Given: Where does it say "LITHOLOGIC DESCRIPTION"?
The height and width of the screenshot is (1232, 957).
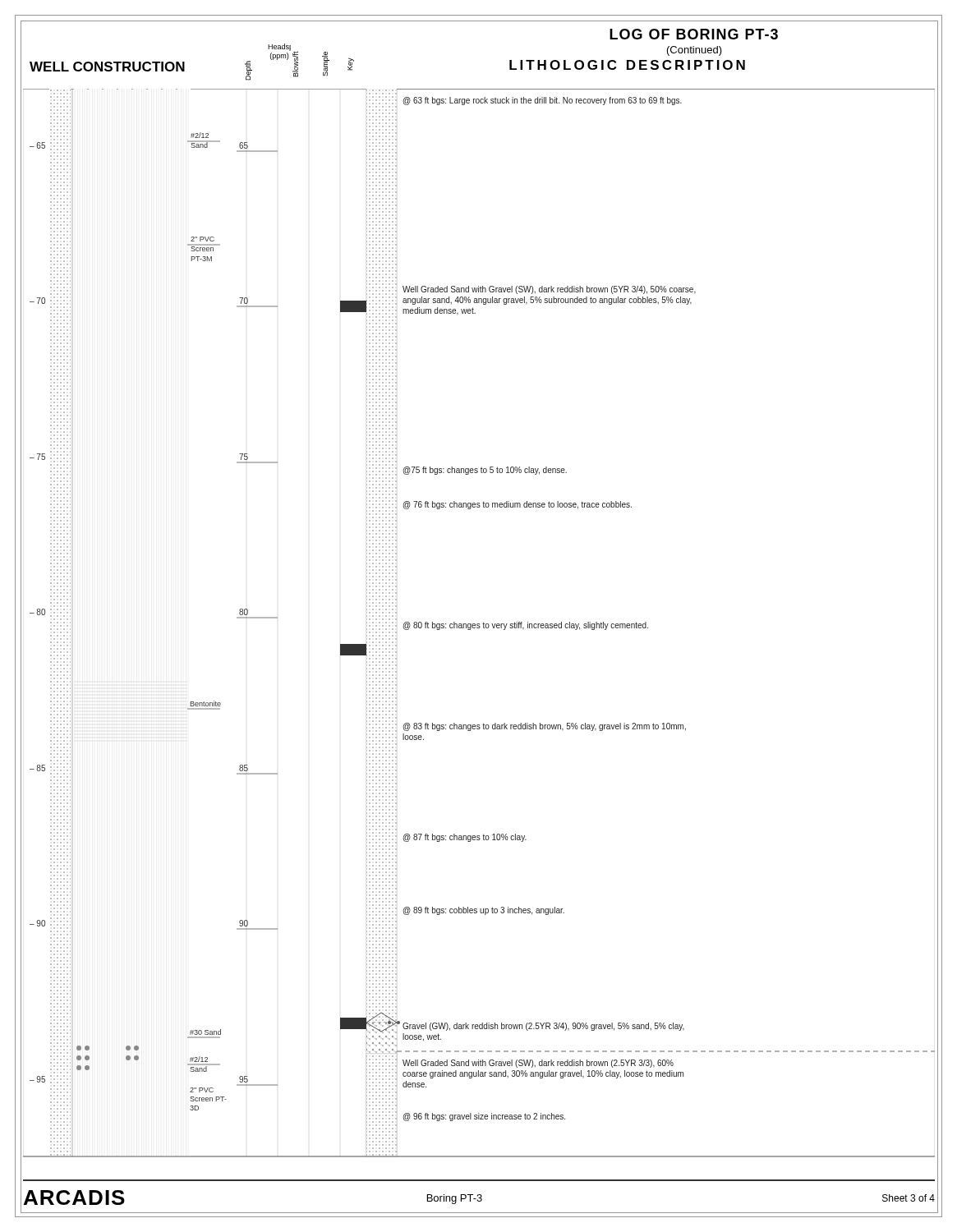Looking at the screenshot, I should pyautogui.click(x=628, y=65).
